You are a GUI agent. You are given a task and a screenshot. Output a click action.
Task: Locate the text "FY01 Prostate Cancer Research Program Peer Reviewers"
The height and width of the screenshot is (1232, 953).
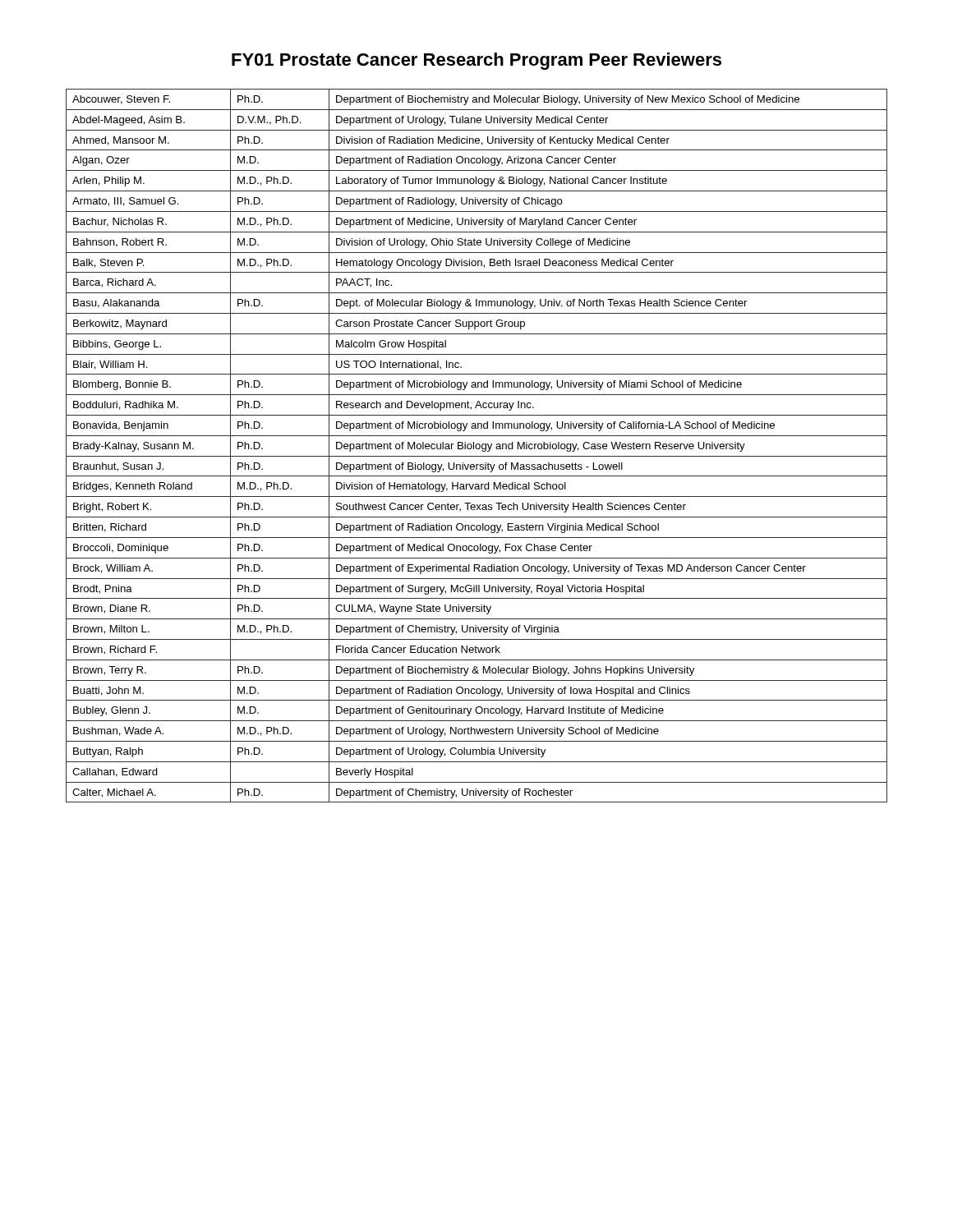point(476,60)
